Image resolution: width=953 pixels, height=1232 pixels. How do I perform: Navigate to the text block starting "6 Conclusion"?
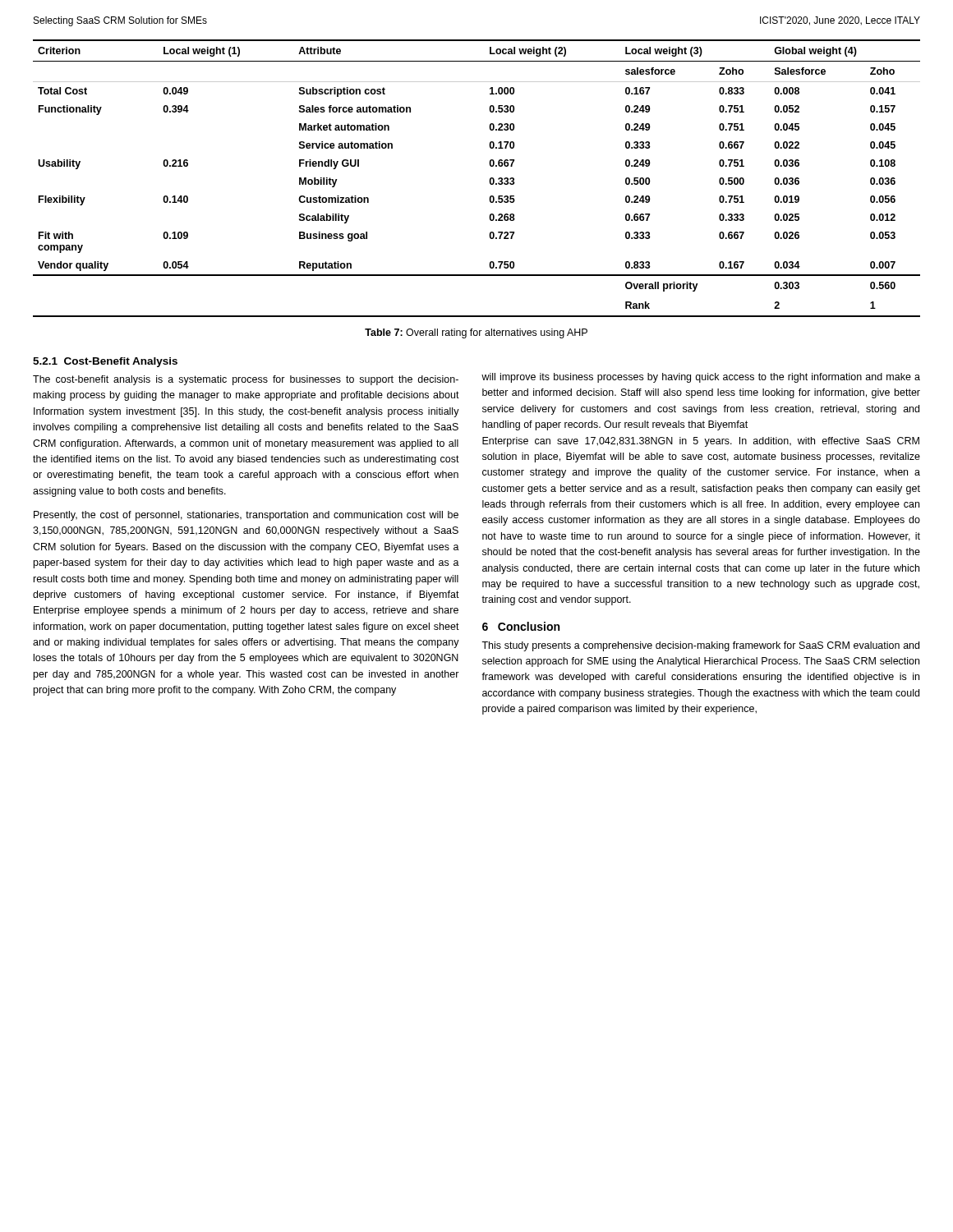tap(521, 626)
